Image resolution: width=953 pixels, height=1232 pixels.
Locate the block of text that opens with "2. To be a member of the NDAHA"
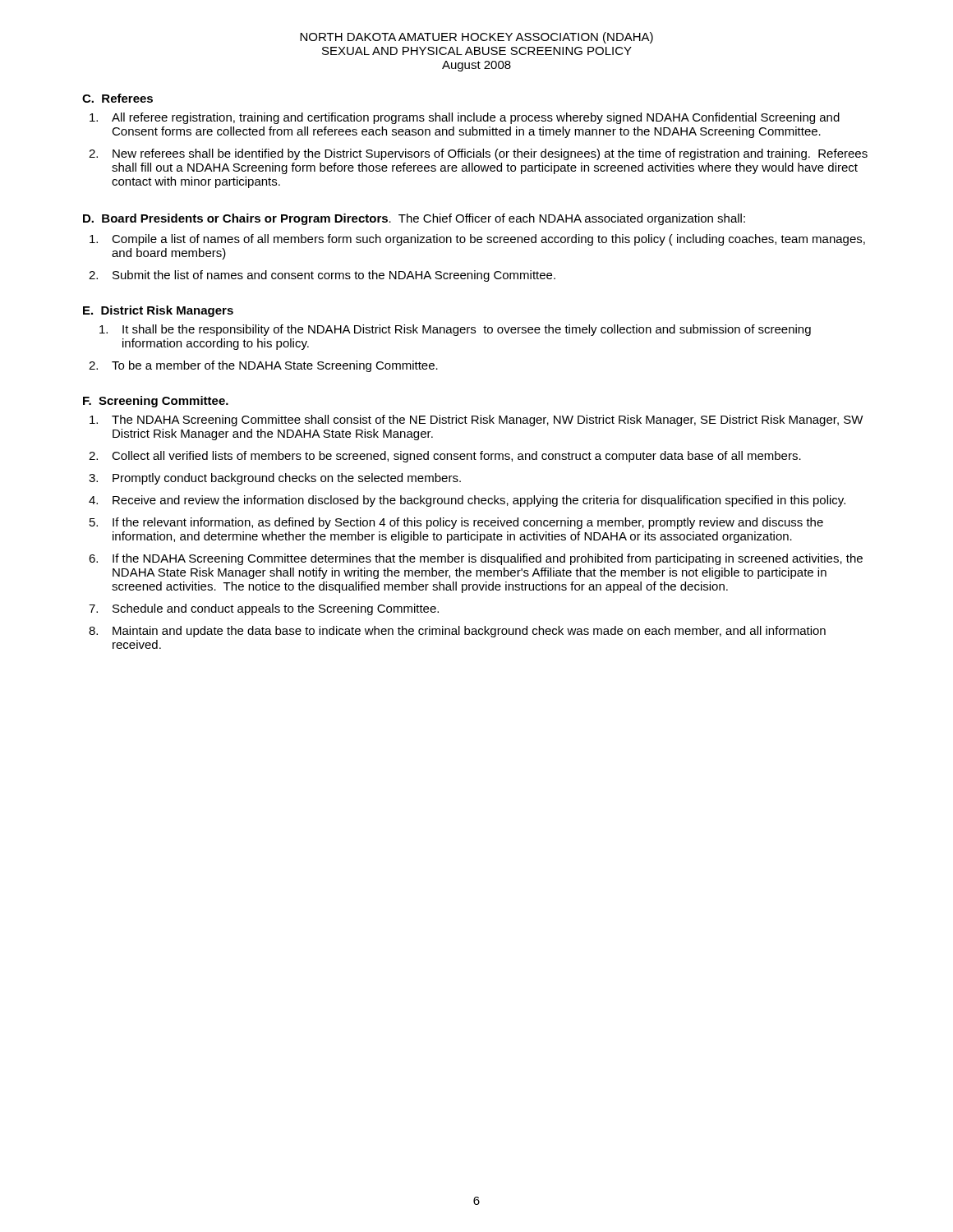click(x=275, y=366)
